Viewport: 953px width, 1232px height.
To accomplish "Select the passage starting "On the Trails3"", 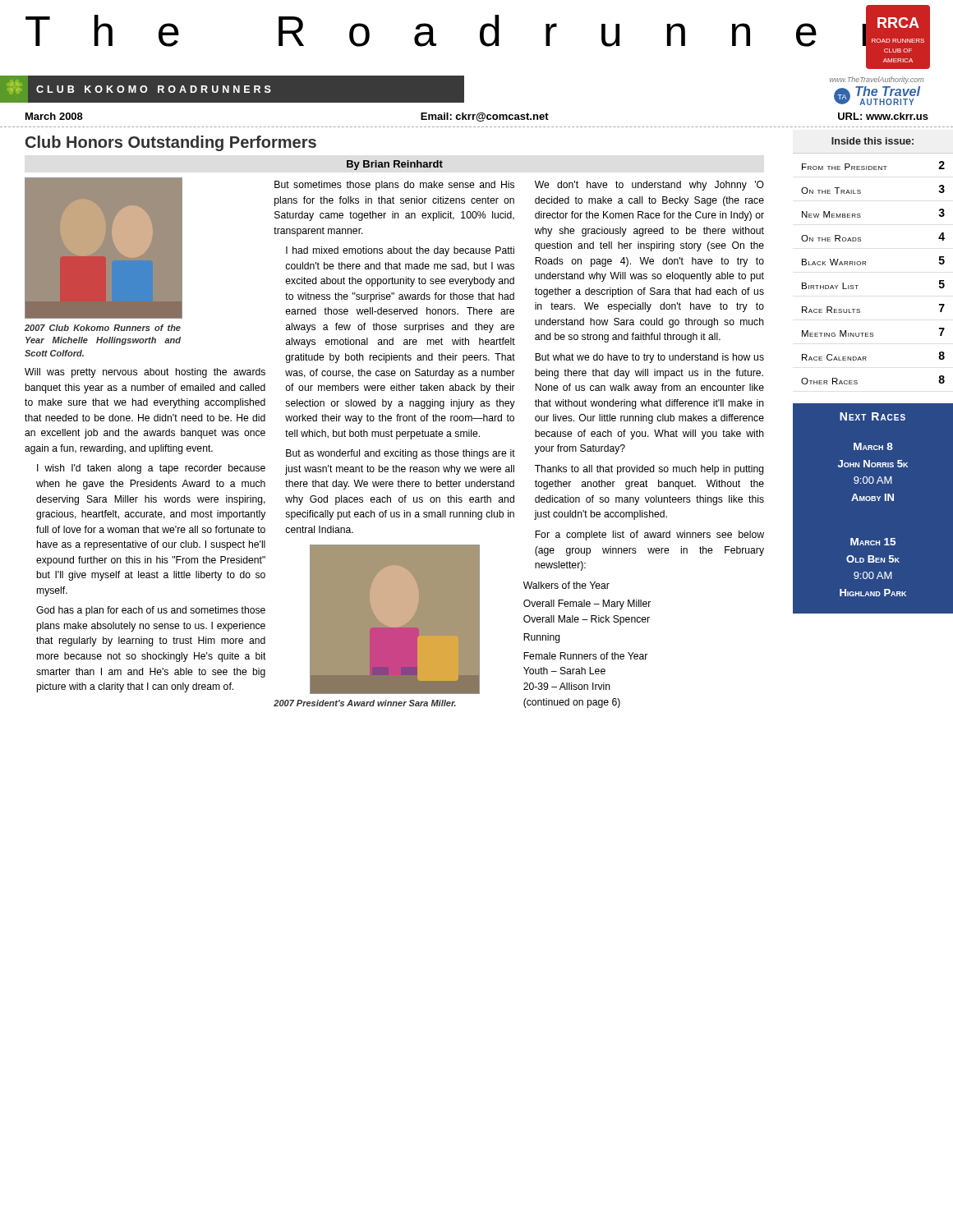I will point(829,190).
